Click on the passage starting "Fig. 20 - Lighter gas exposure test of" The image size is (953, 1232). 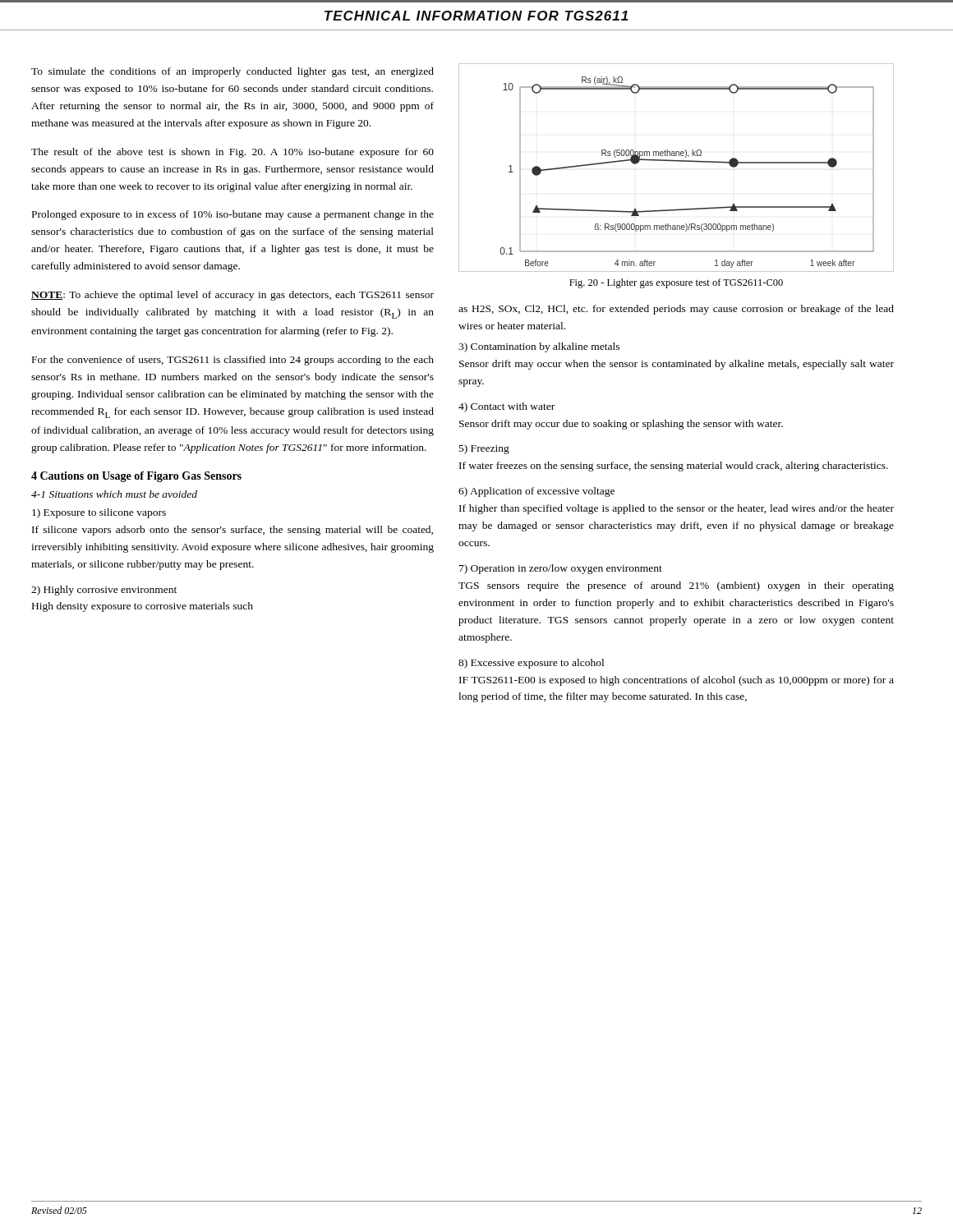coord(676,283)
